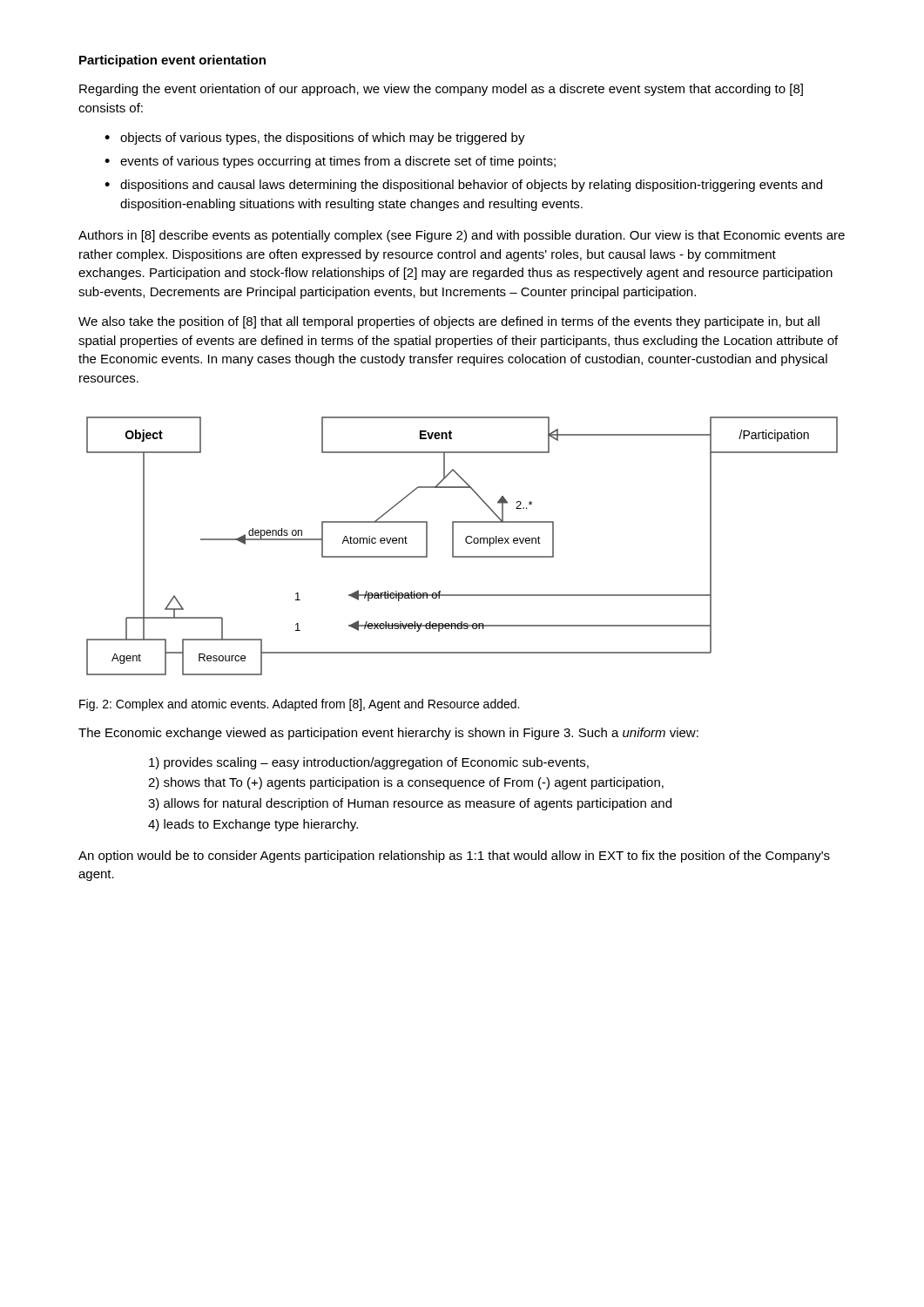Click on the list item that says "2) shows that To (+) agents participation"
Screen dimensions: 1307x924
(x=406, y=782)
